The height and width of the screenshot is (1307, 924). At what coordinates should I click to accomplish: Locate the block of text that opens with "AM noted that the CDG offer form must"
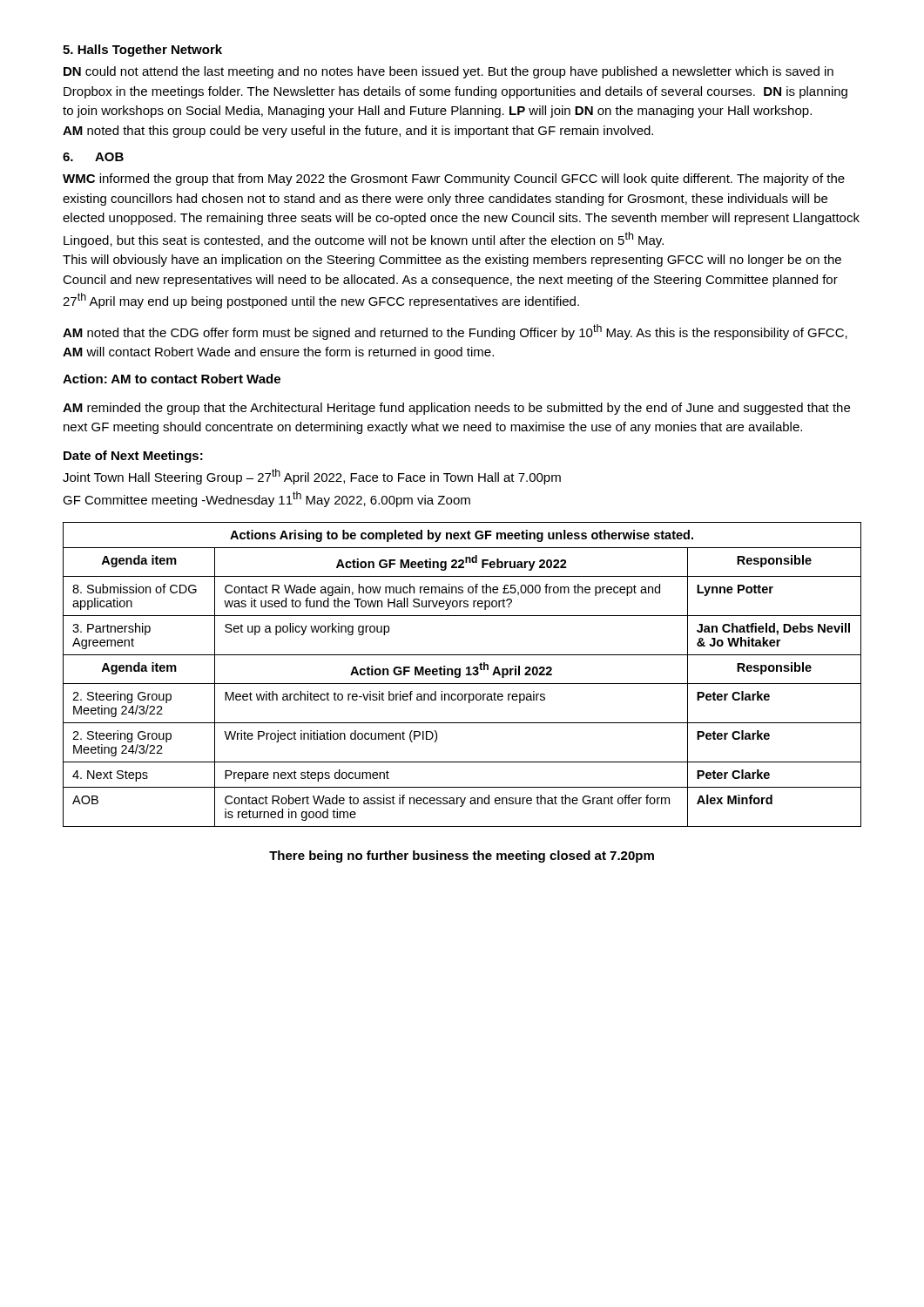pos(455,340)
